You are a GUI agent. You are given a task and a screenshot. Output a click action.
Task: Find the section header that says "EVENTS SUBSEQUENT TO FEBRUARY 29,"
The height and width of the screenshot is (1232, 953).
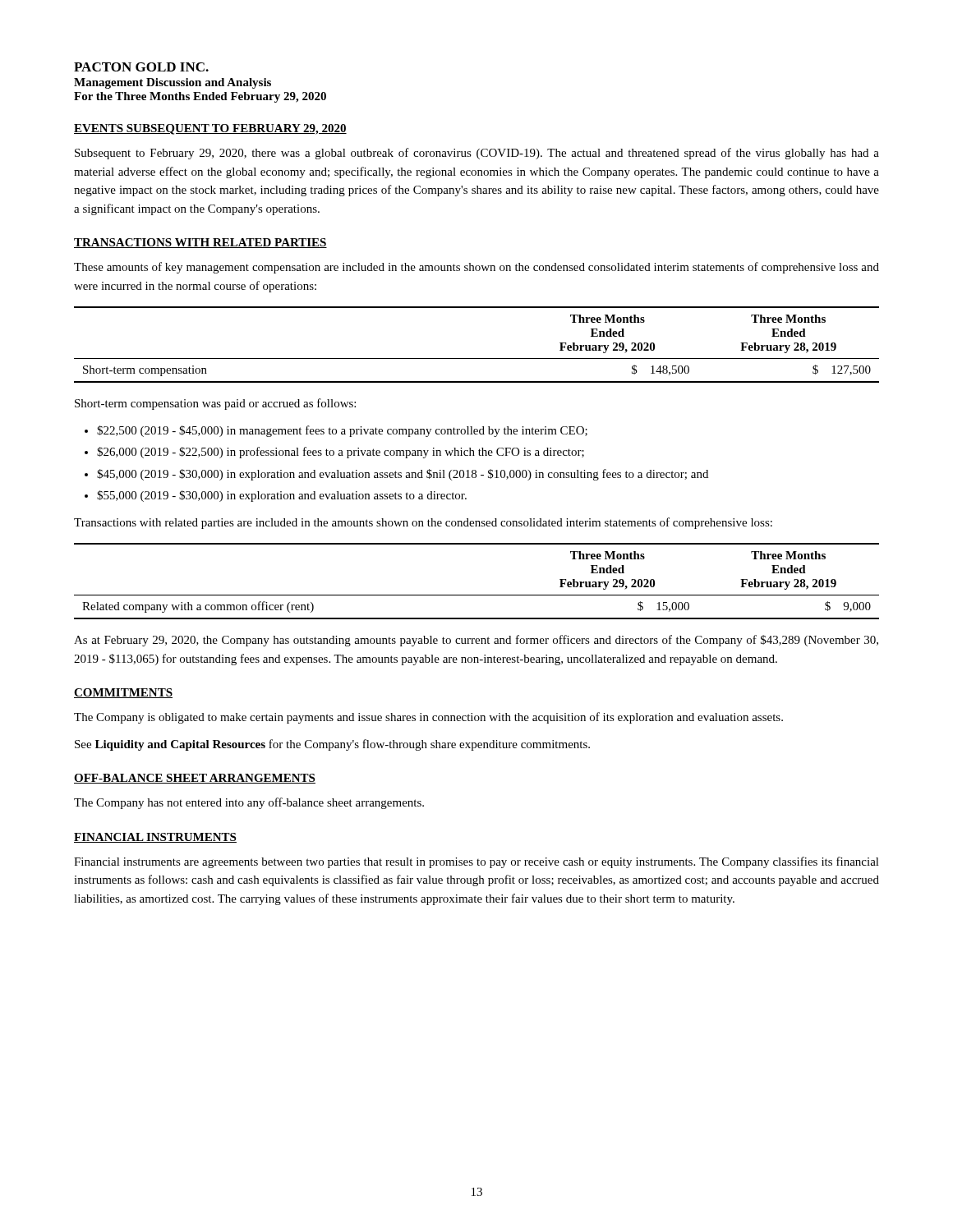tap(210, 128)
